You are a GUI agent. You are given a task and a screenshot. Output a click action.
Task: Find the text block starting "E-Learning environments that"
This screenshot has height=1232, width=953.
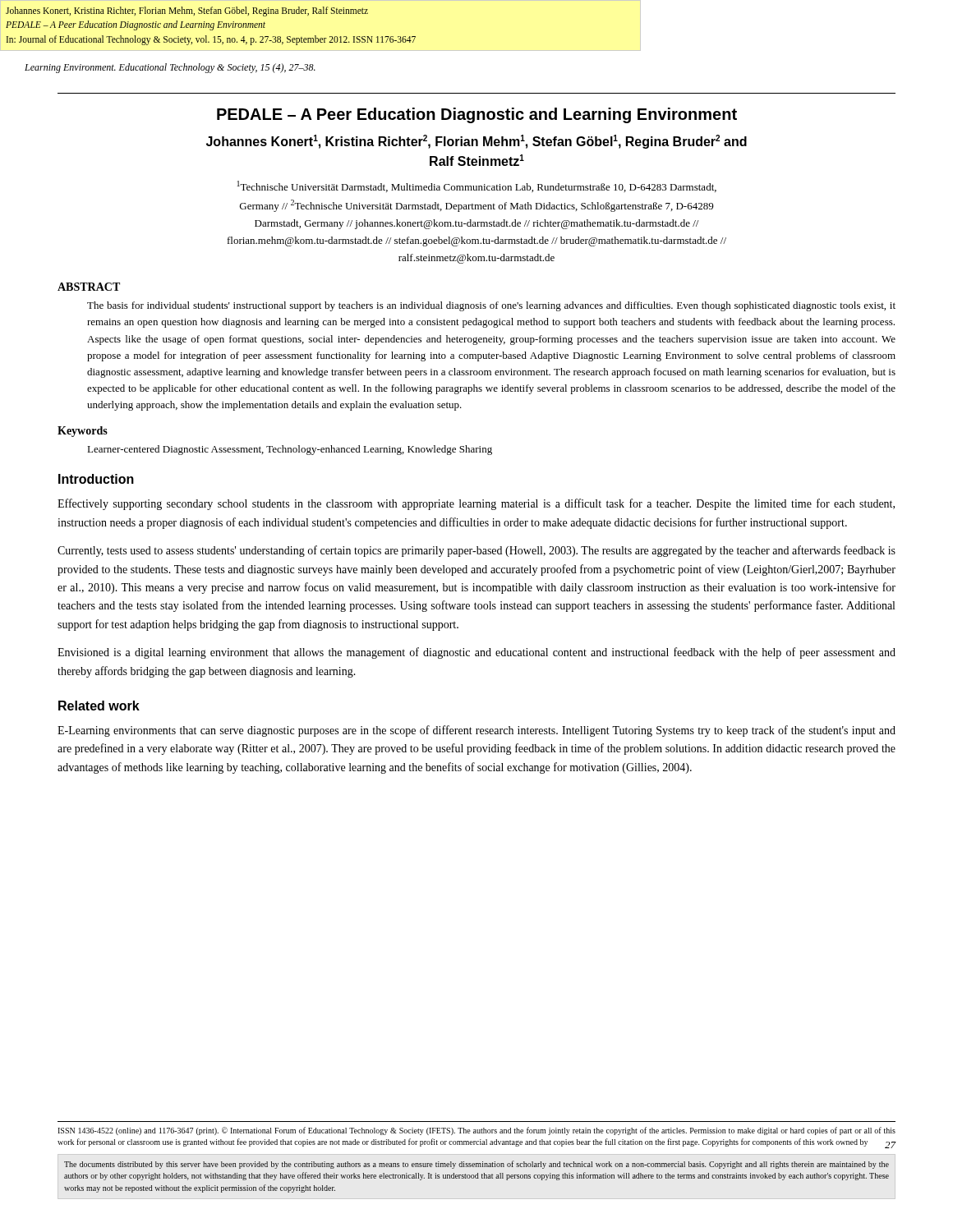476,749
